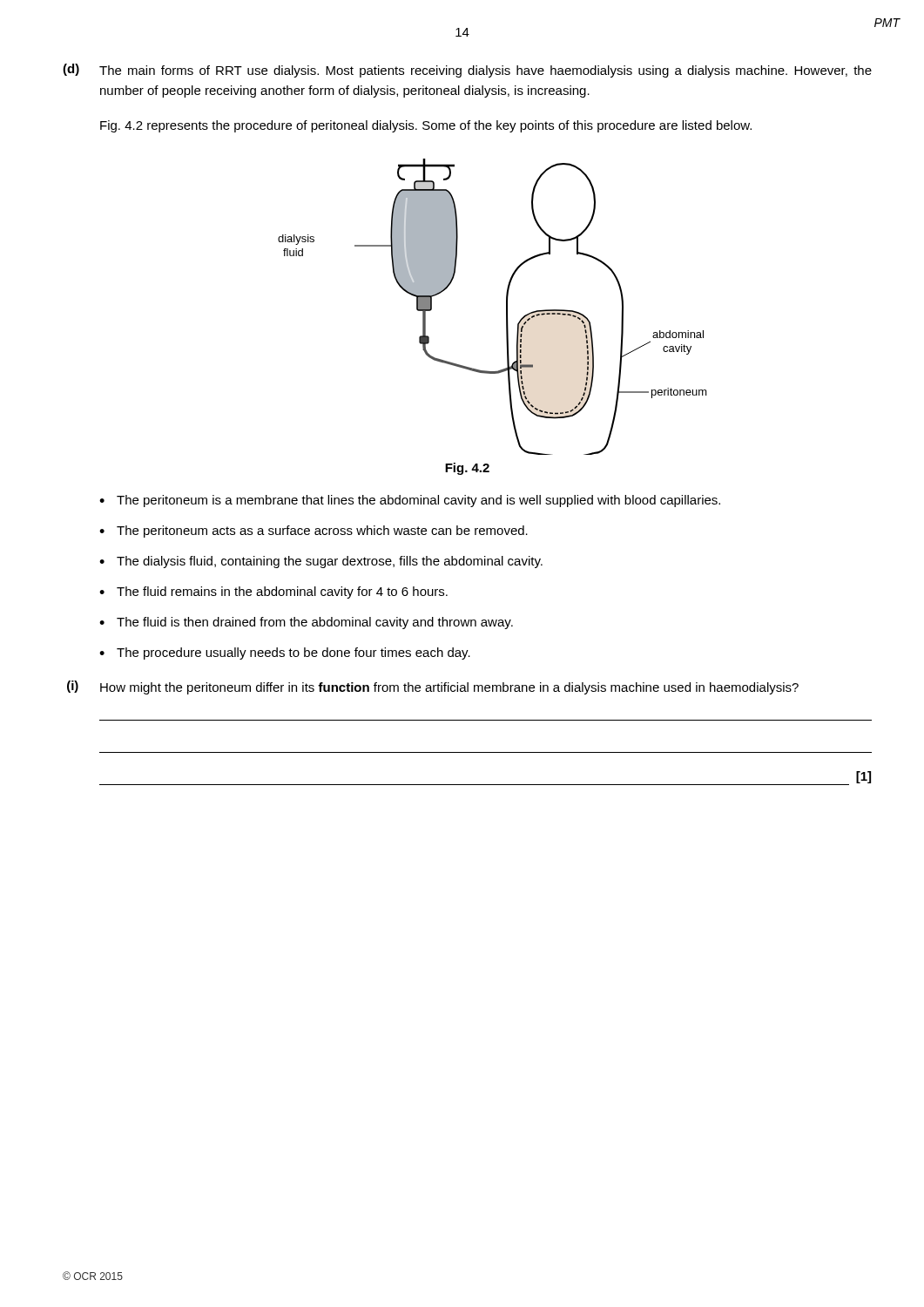924x1307 pixels.
Task: Click on the region starting "• The procedure usually"
Action: 285,654
